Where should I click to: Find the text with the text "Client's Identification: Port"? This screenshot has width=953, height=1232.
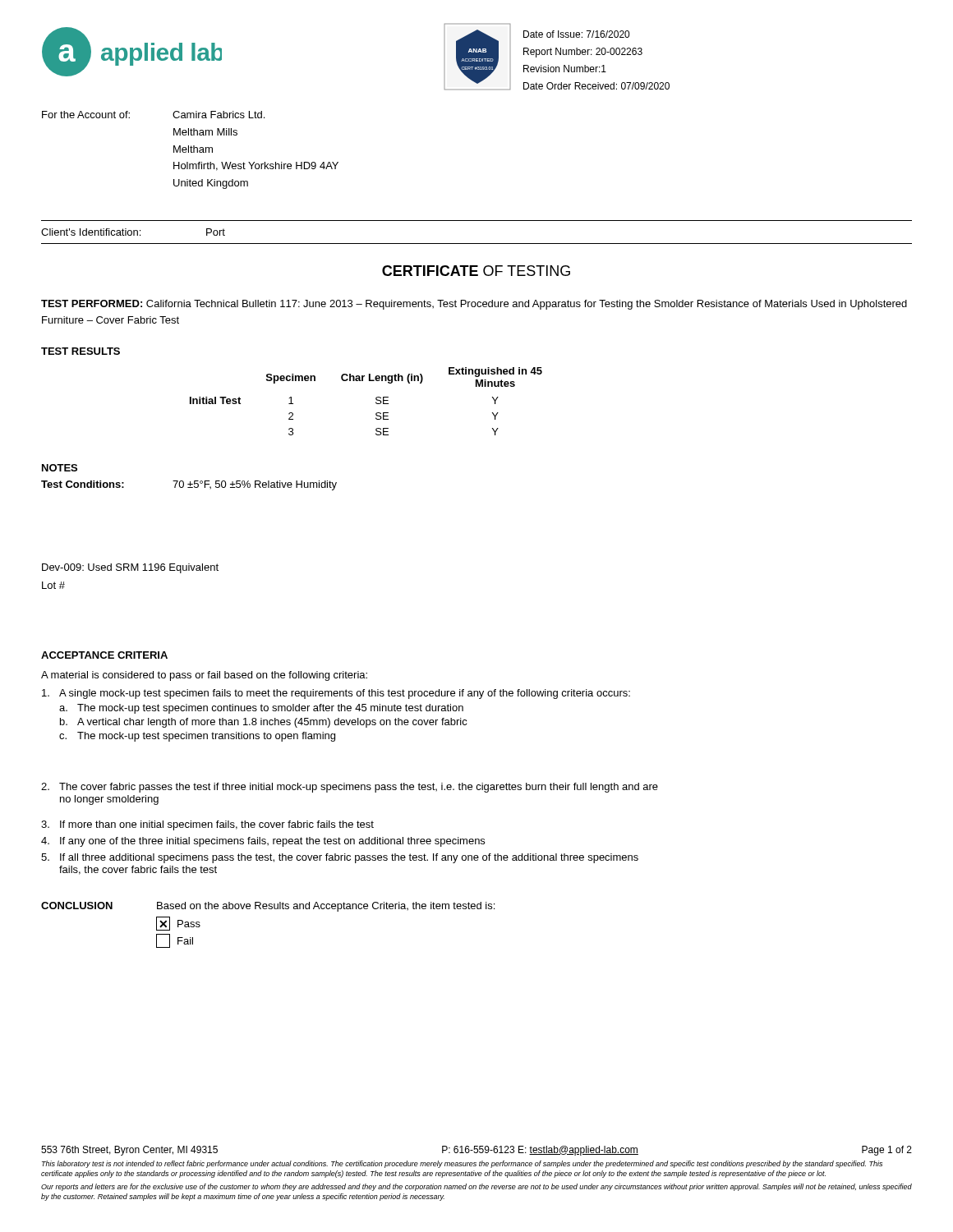(133, 232)
